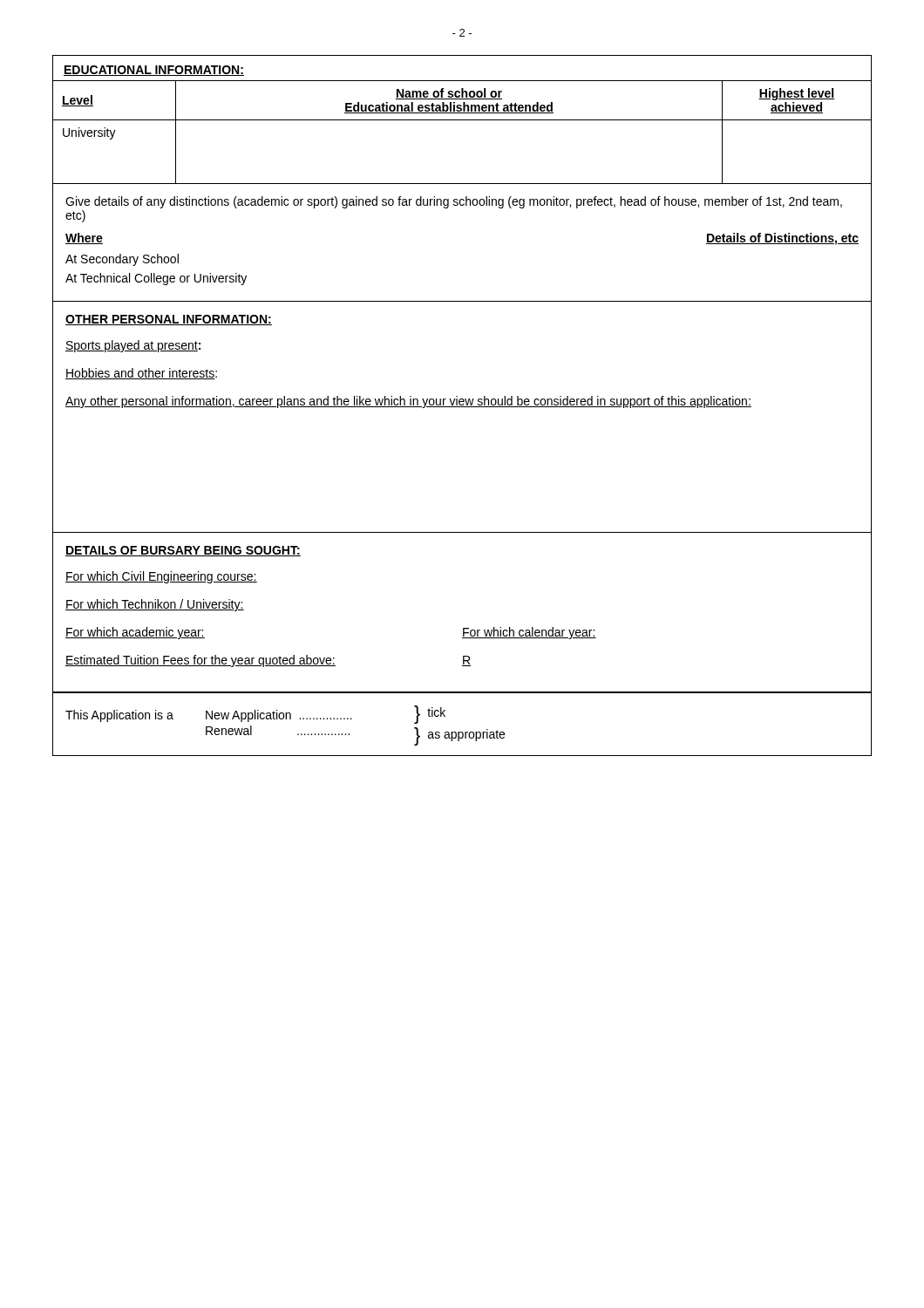The width and height of the screenshot is (924, 1308).
Task: Select the text block that reads "This Application is"
Action: click(462, 724)
